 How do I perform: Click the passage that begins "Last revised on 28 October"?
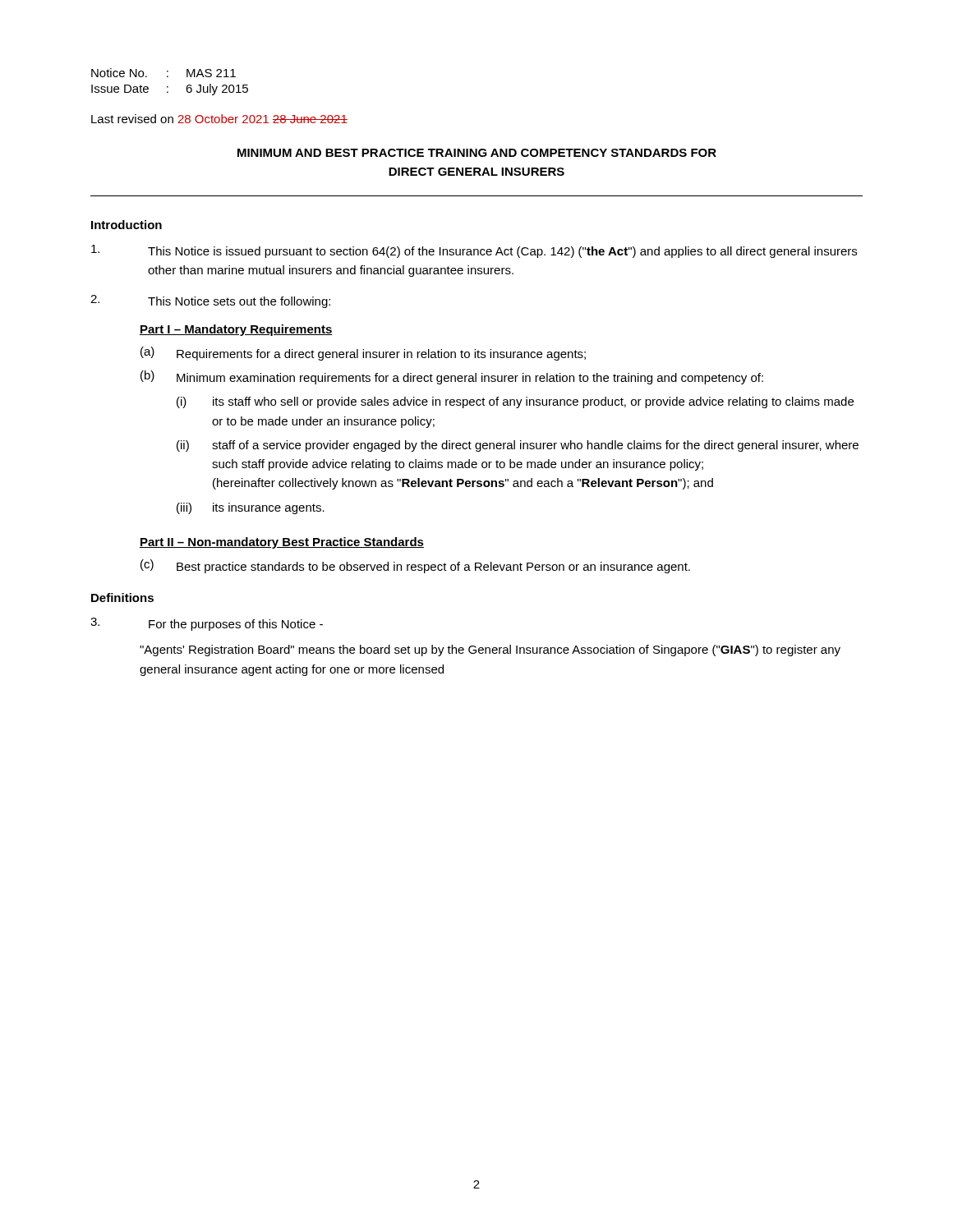(219, 119)
